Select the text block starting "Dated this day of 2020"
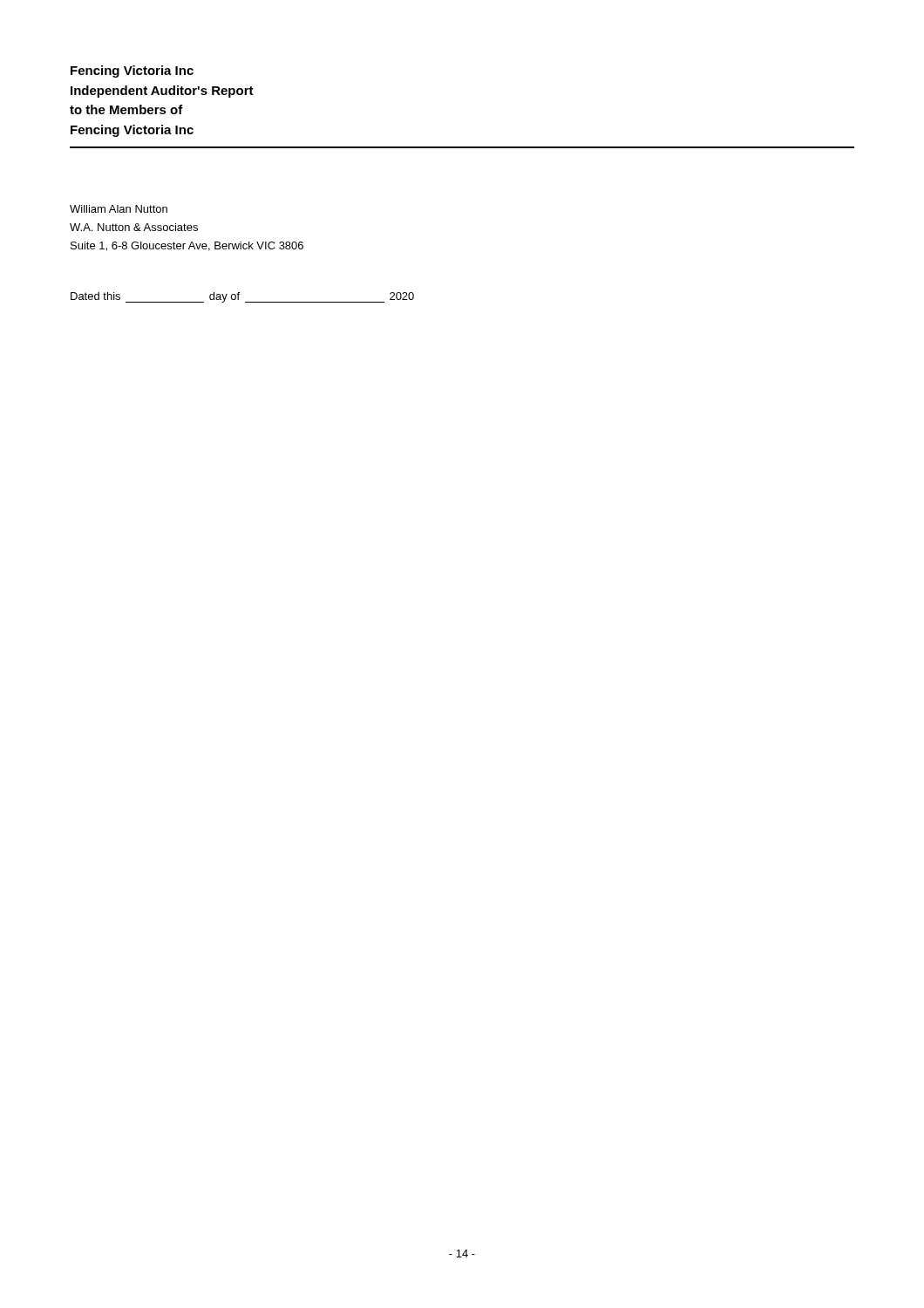 pyautogui.click(x=242, y=296)
